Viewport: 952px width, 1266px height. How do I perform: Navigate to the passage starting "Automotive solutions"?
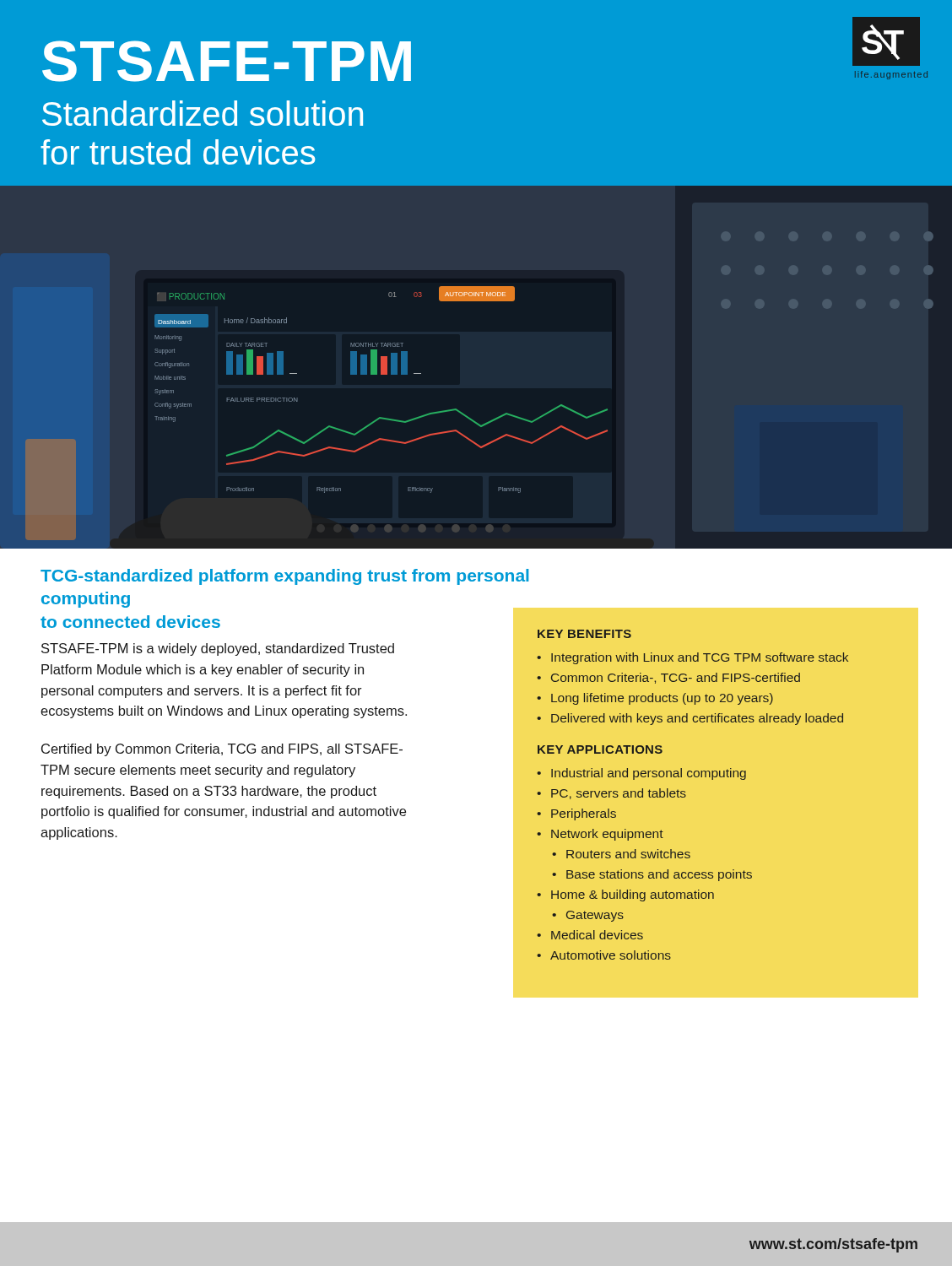pyautogui.click(x=611, y=955)
